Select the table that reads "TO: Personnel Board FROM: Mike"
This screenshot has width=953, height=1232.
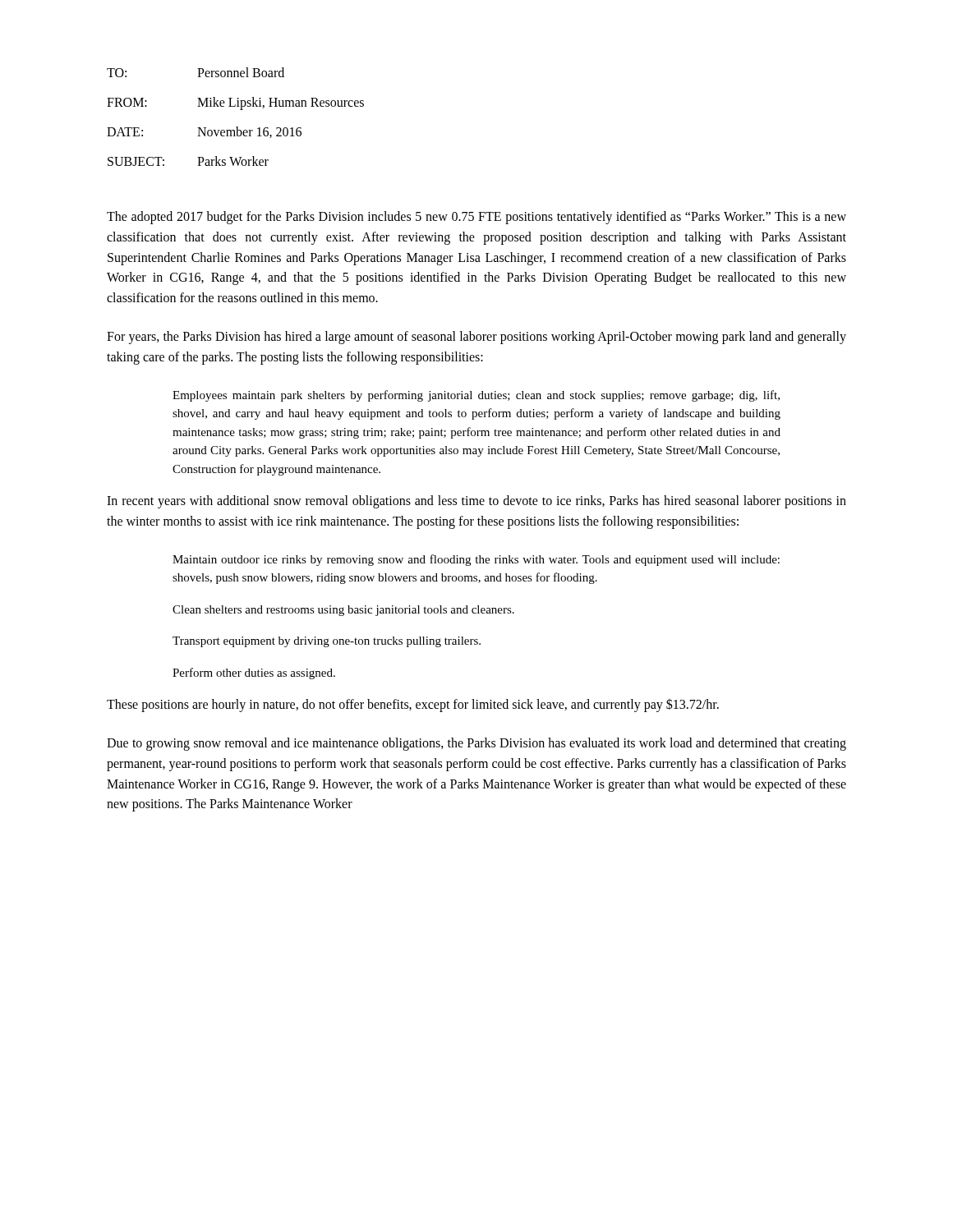click(x=236, y=125)
